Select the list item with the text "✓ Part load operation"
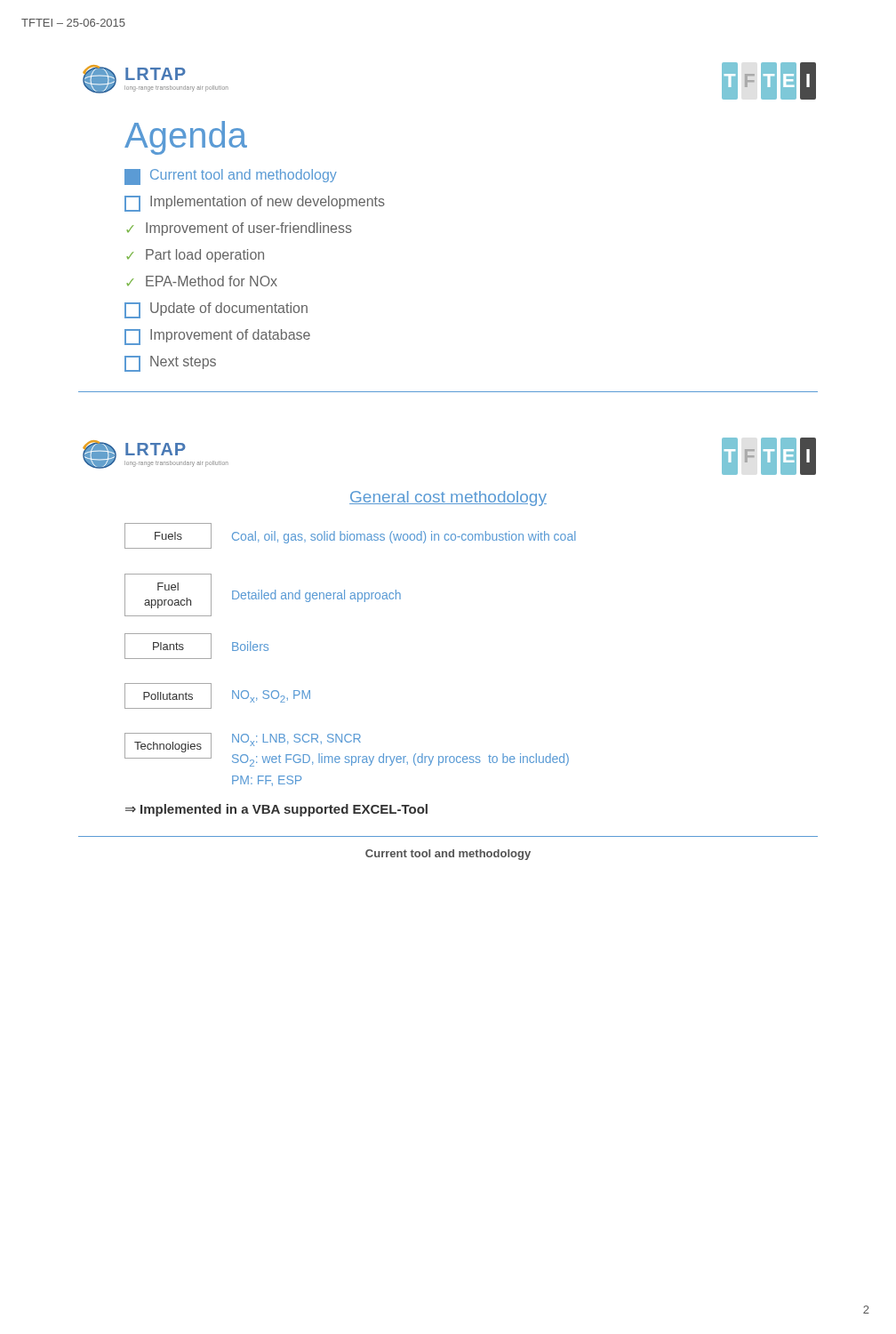The width and height of the screenshot is (896, 1334). [x=195, y=256]
